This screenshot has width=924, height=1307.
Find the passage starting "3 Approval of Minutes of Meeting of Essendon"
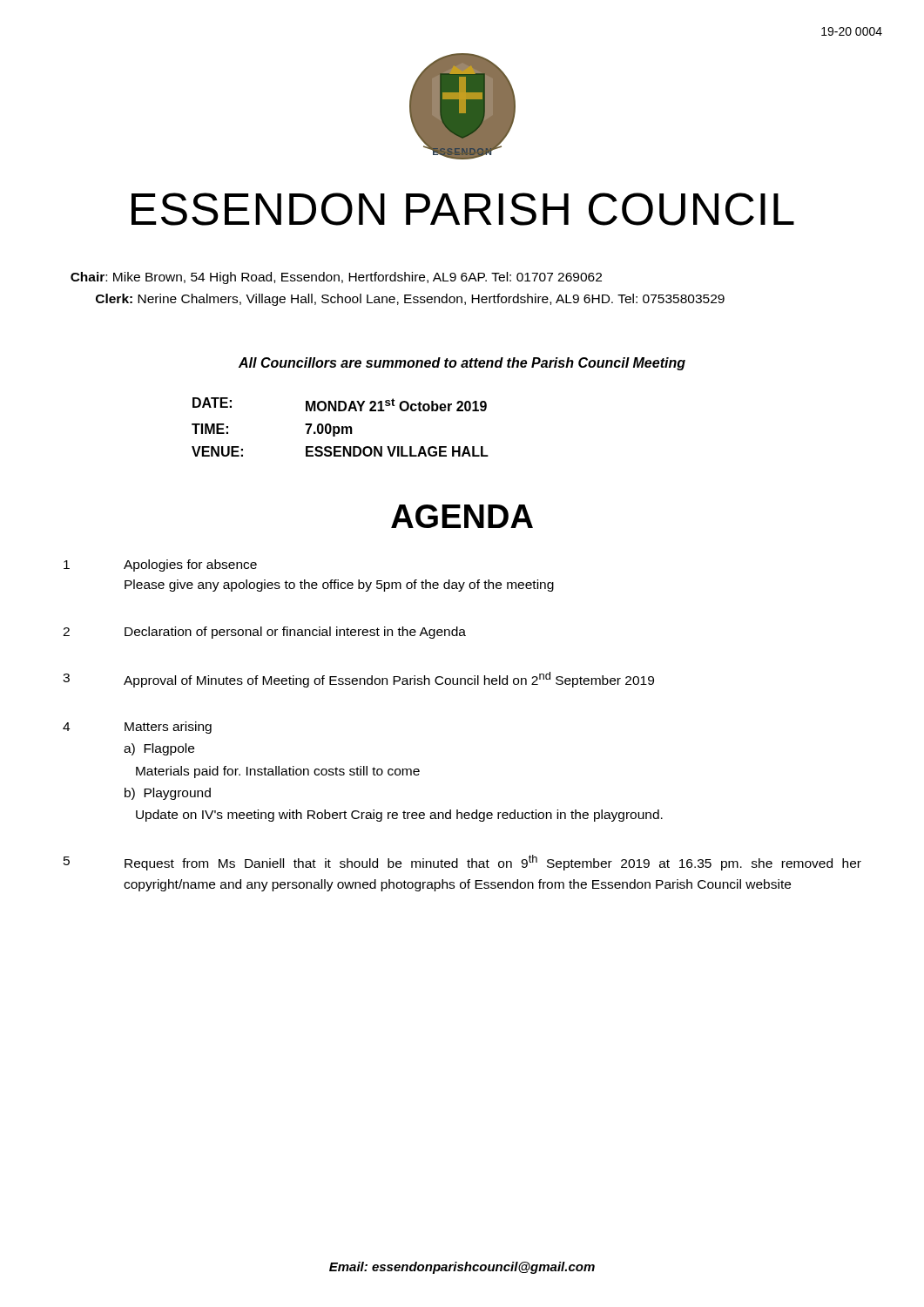(462, 679)
